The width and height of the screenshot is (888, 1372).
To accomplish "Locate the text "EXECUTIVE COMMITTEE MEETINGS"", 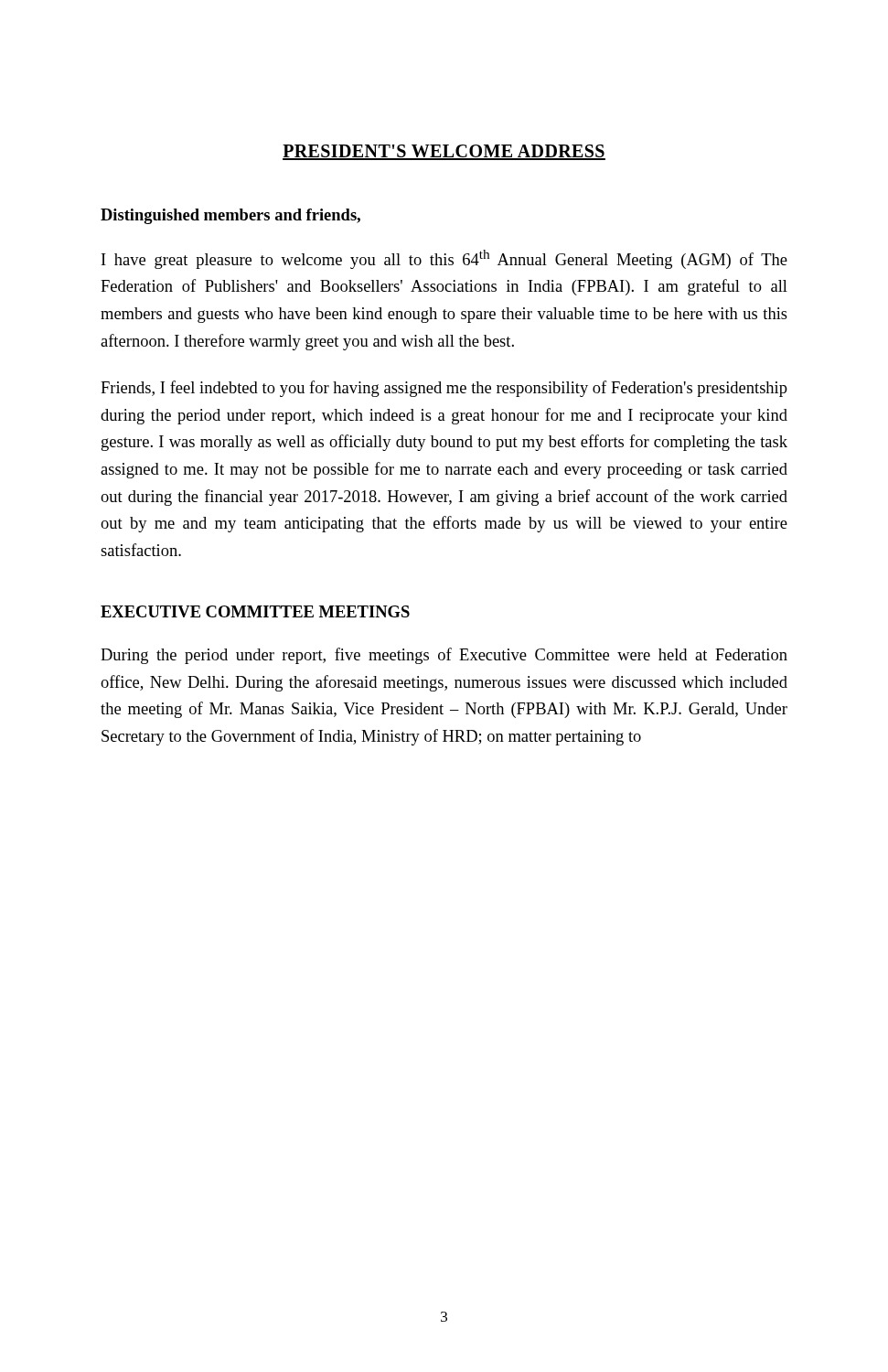I will click(255, 612).
